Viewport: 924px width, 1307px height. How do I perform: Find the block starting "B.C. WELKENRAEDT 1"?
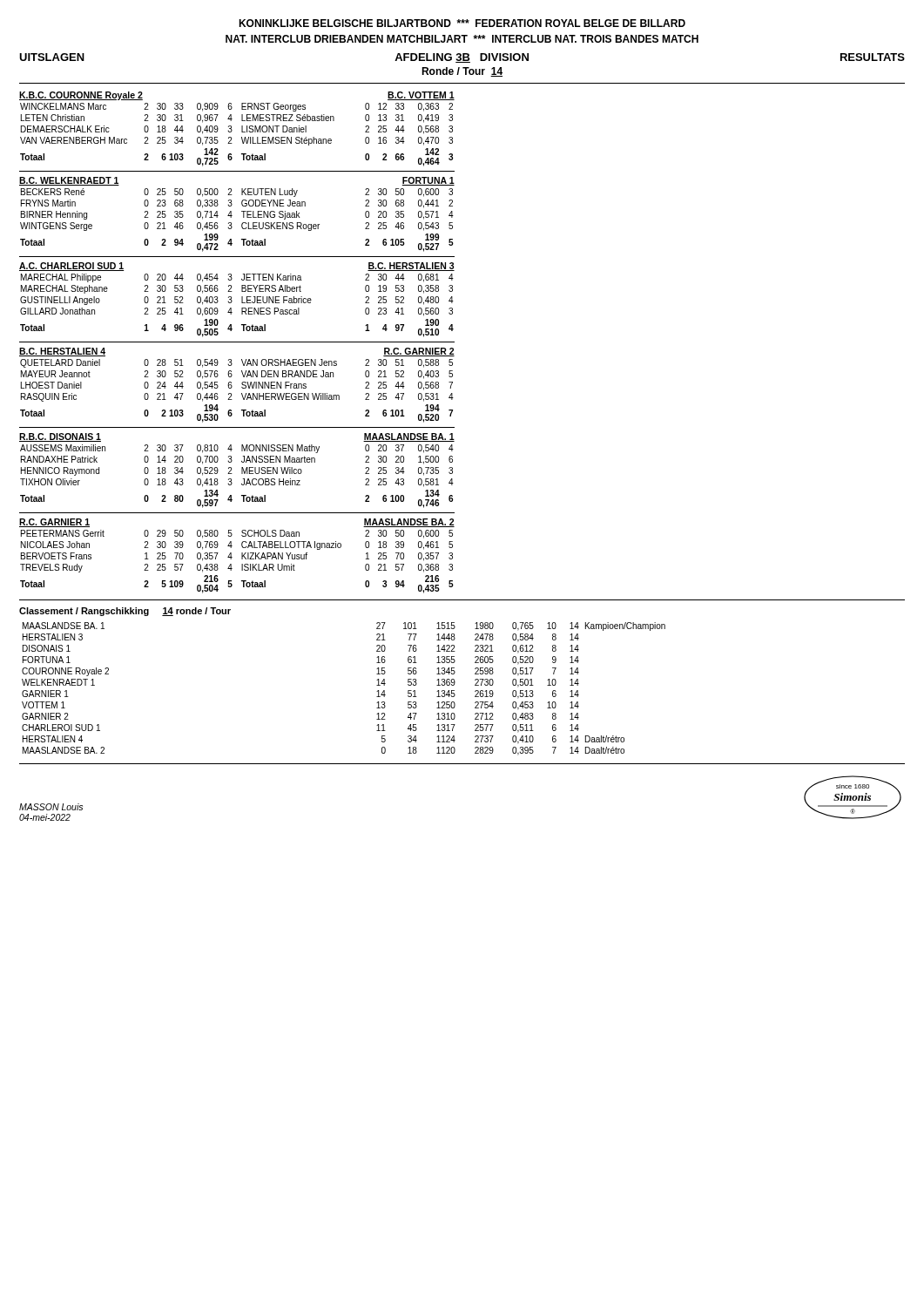[x=69, y=180]
